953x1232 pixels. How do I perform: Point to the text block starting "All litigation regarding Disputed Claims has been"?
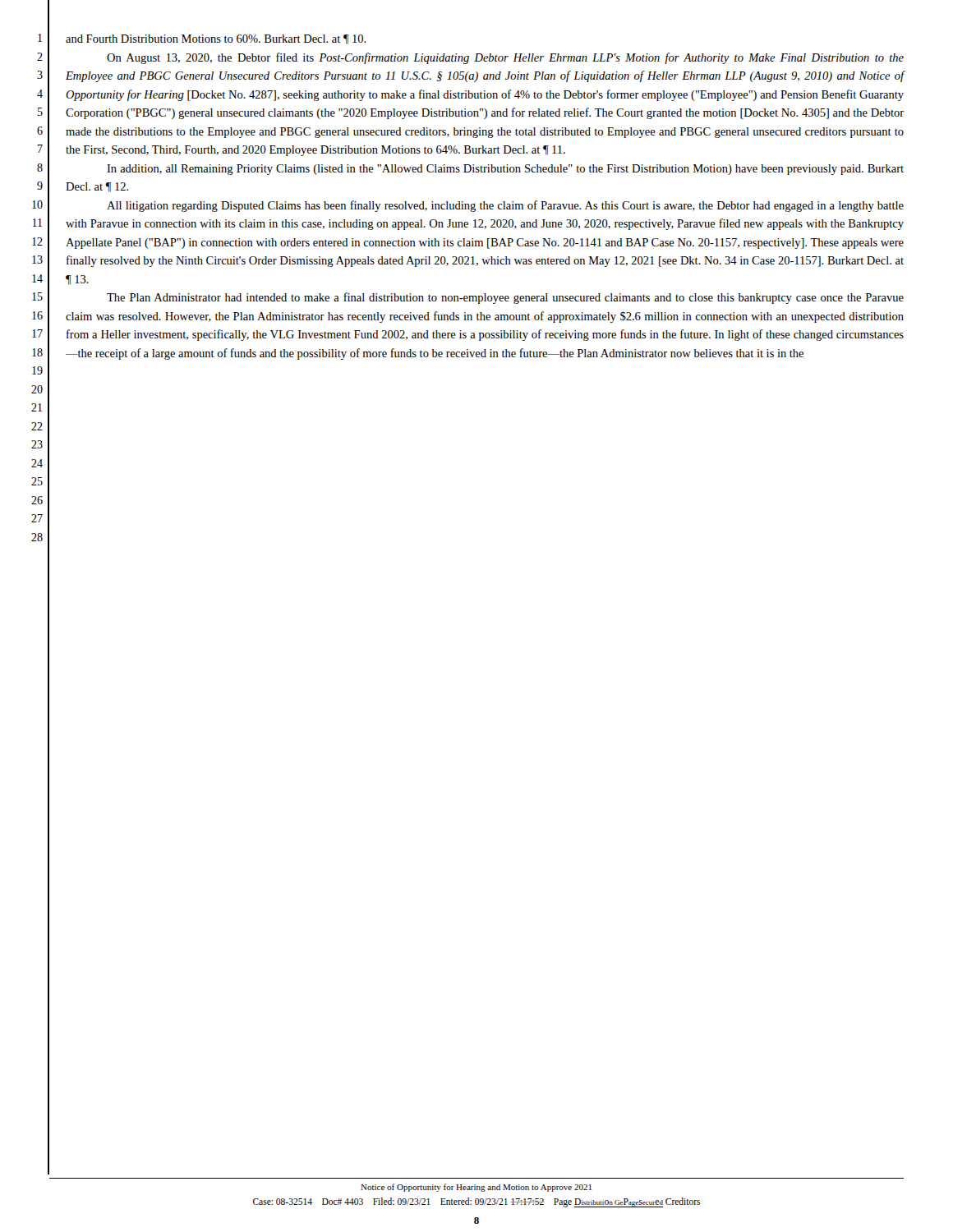click(x=485, y=242)
